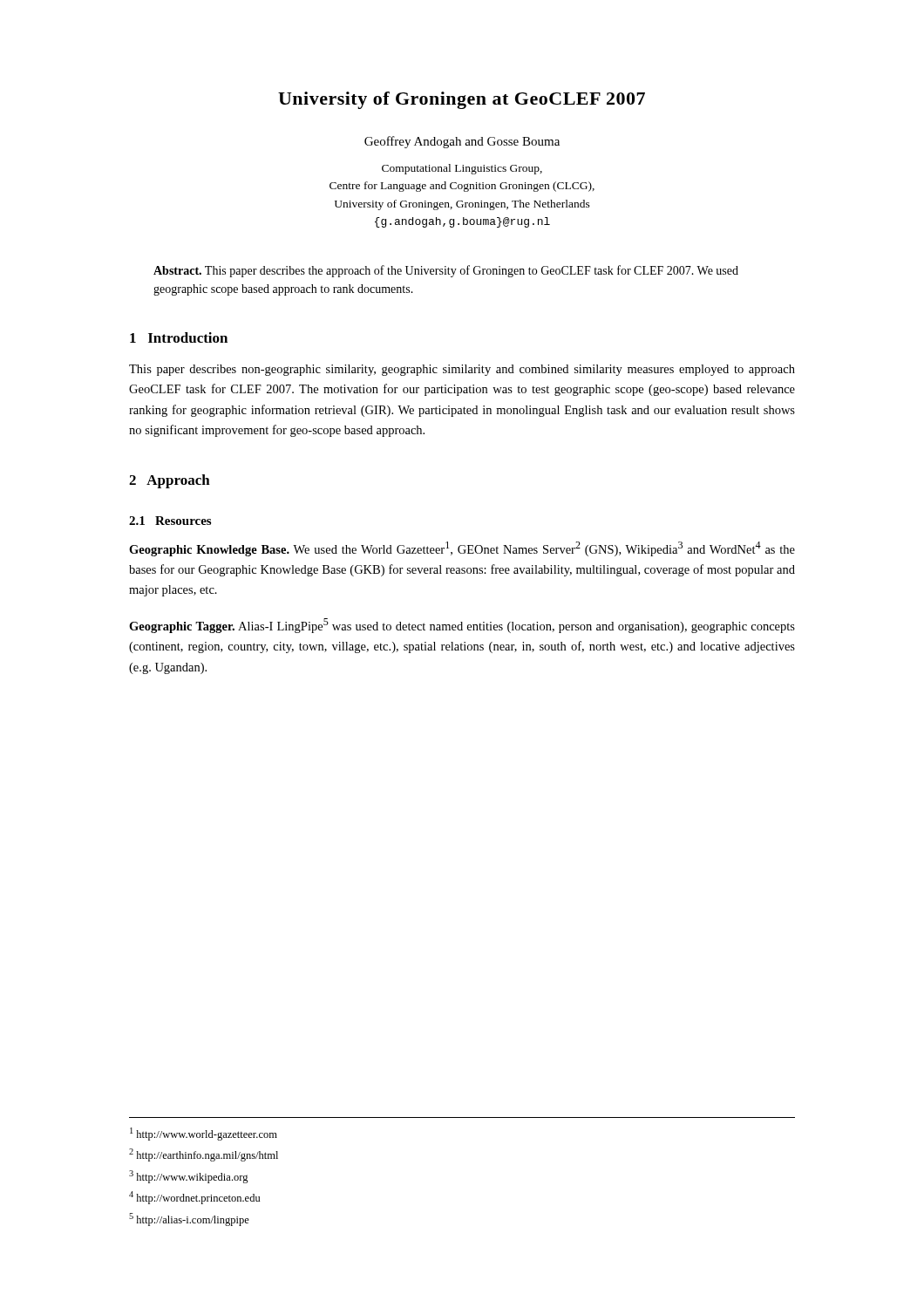This screenshot has width=924, height=1308.
Task: Select the element starting "4 http://wordnet.princeton.edu"
Action: 195,1197
